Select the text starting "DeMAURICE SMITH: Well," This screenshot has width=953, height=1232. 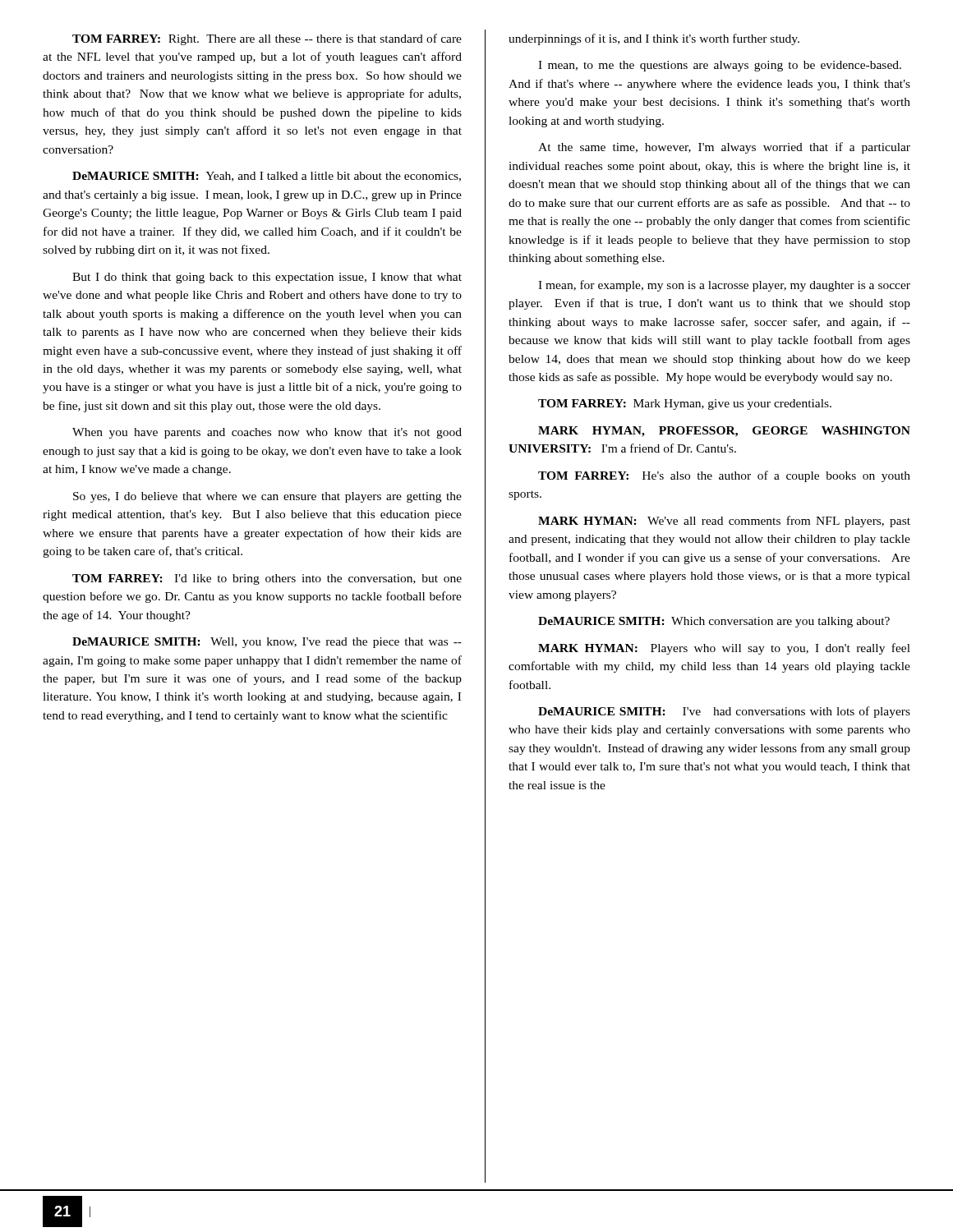click(252, 679)
